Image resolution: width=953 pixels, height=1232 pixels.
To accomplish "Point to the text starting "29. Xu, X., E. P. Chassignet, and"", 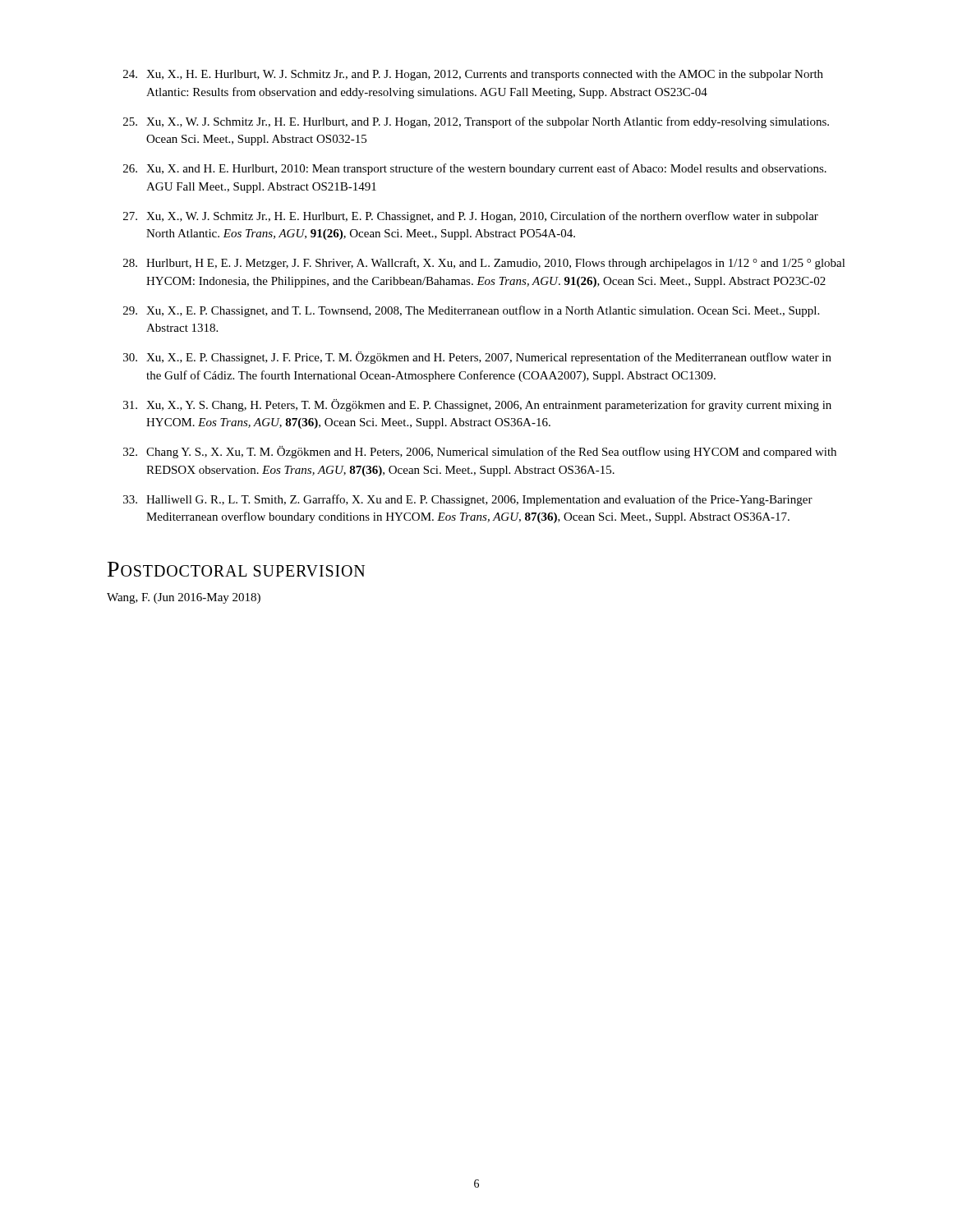I will tap(476, 320).
